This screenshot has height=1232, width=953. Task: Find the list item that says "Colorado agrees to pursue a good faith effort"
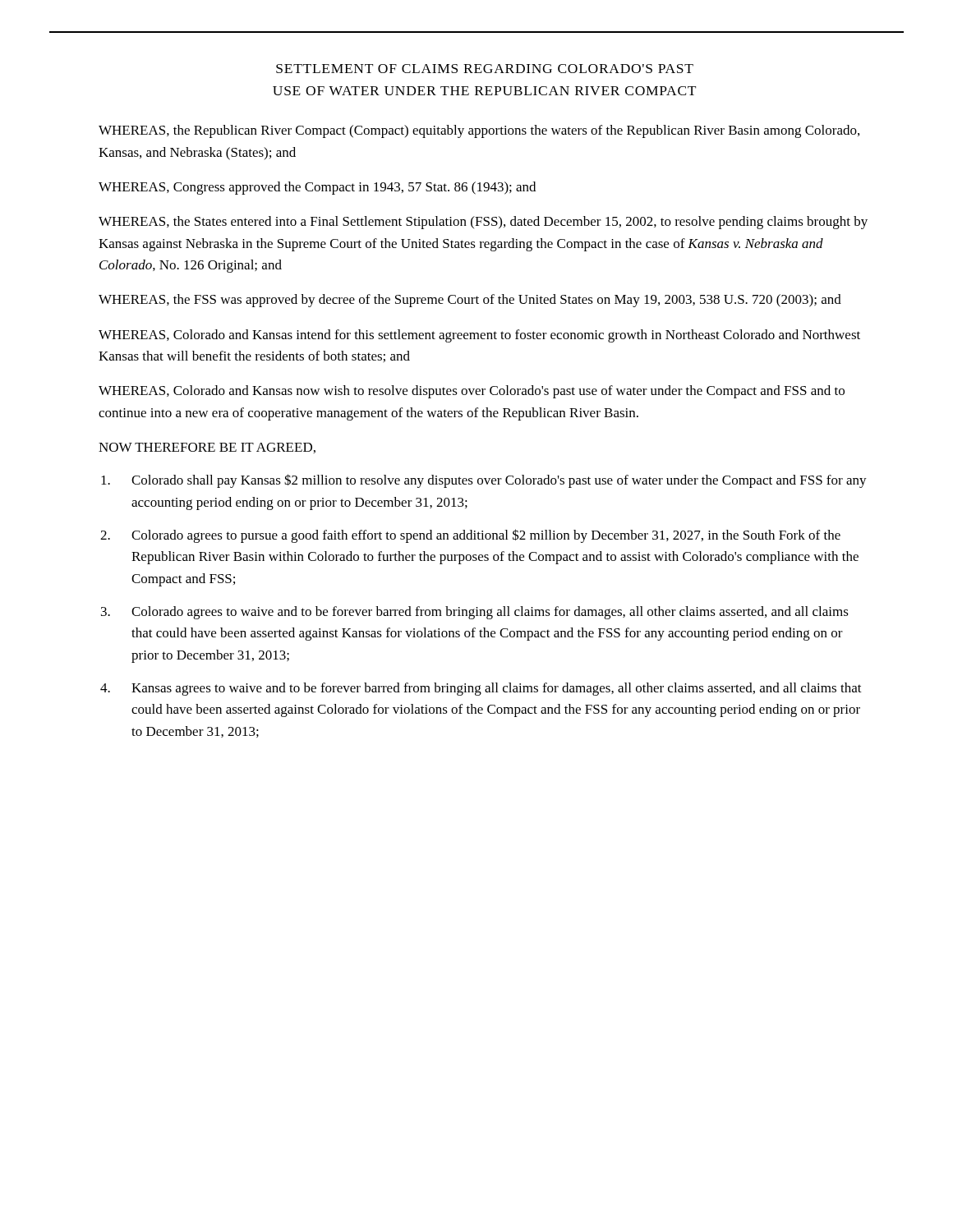pyautogui.click(x=495, y=557)
